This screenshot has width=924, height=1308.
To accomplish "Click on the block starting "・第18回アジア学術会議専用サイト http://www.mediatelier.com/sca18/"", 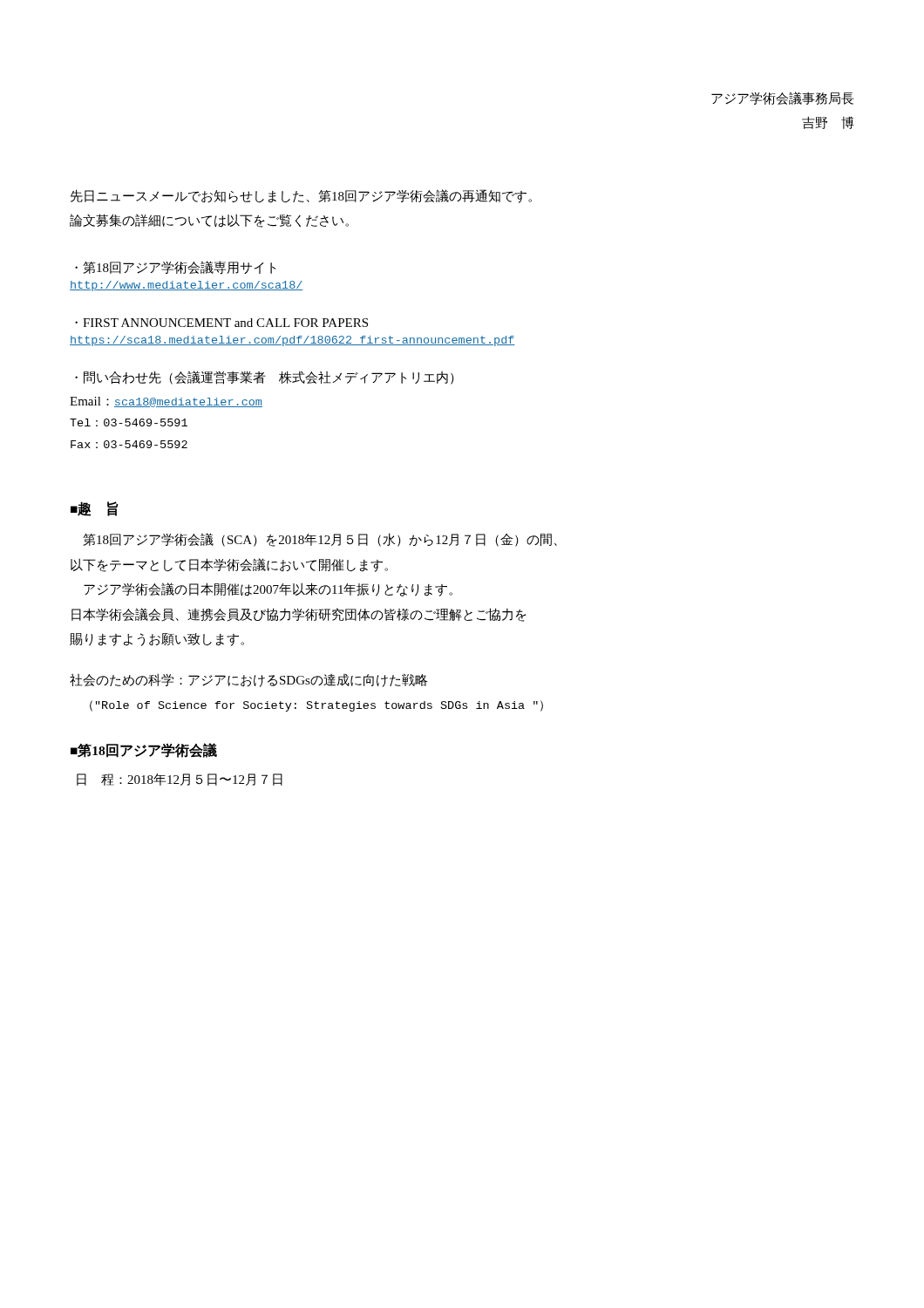I will 175,268.
